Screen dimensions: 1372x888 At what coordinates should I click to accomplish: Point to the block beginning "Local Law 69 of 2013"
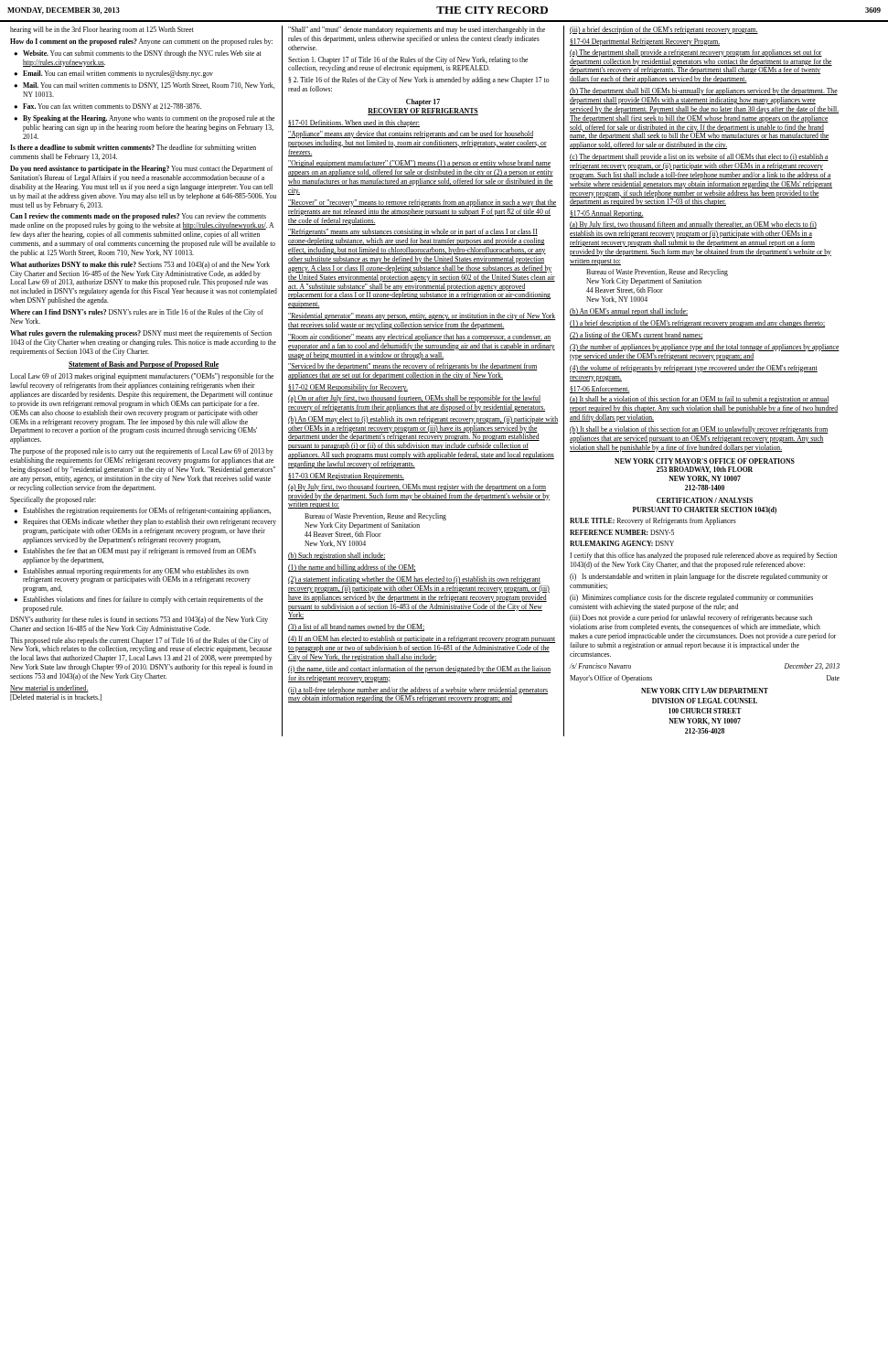click(144, 409)
